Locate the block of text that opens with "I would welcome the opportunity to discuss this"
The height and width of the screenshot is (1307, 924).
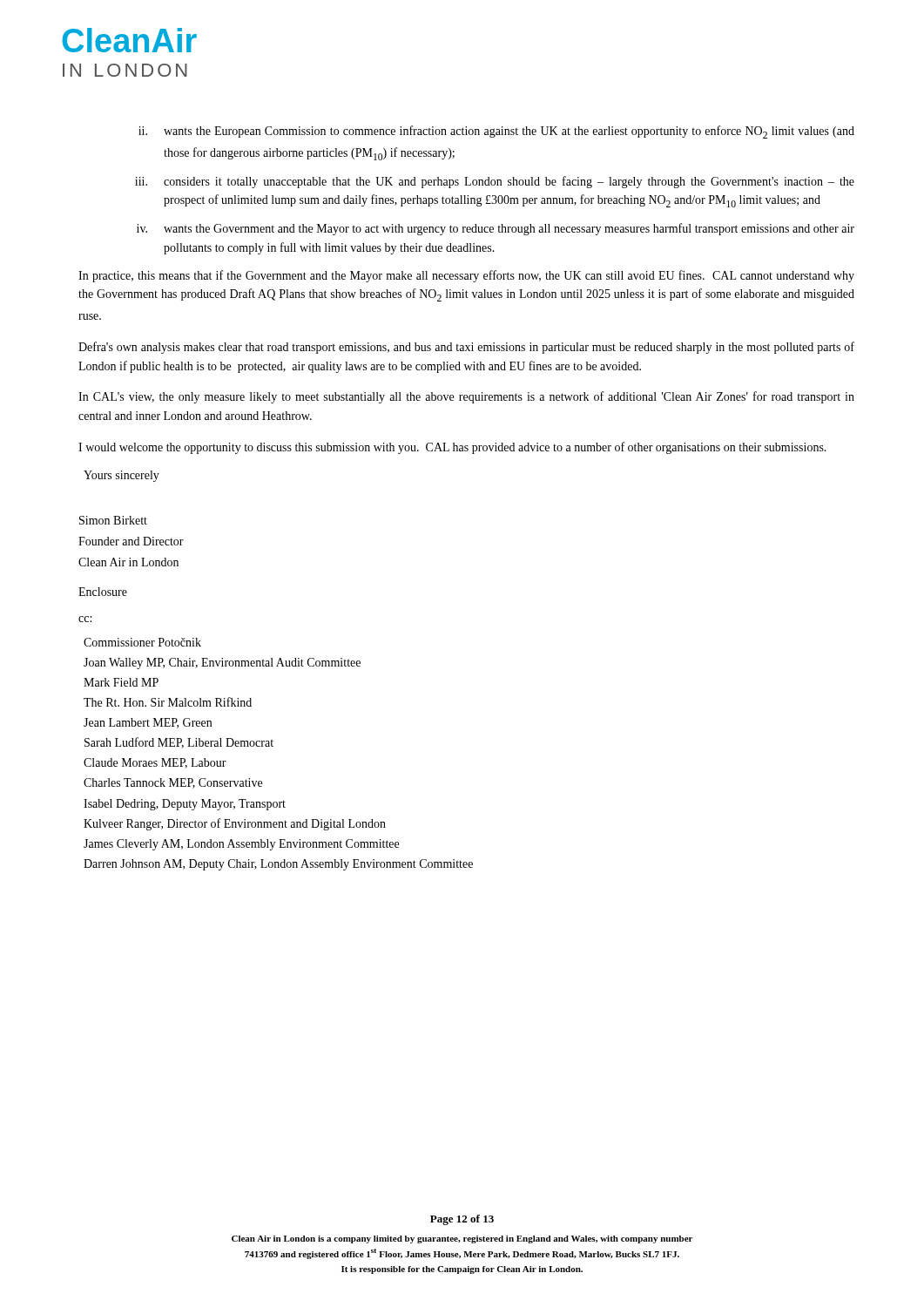click(x=453, y=447)
